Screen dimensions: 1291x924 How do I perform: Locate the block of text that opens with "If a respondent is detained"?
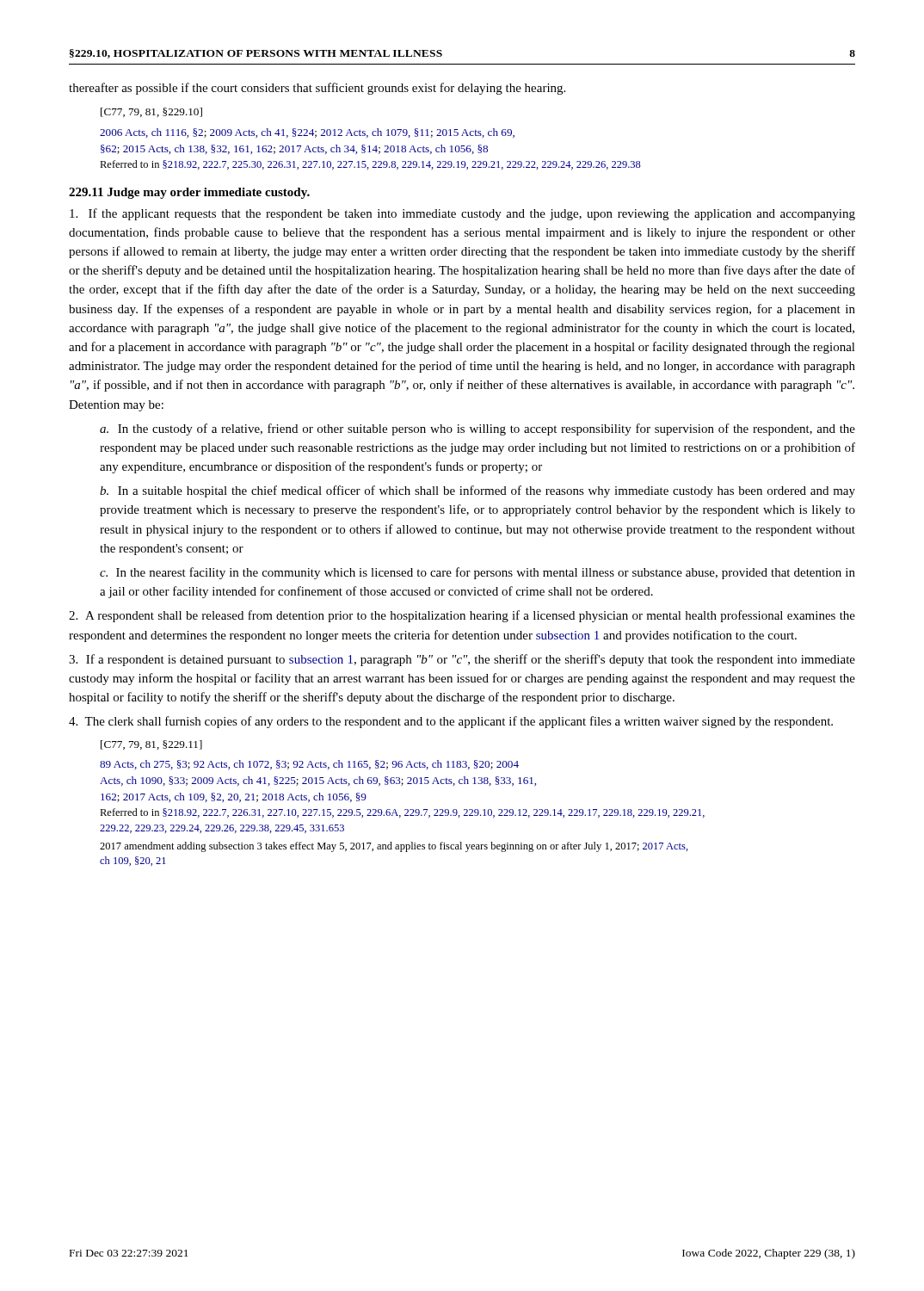(462, 678)
